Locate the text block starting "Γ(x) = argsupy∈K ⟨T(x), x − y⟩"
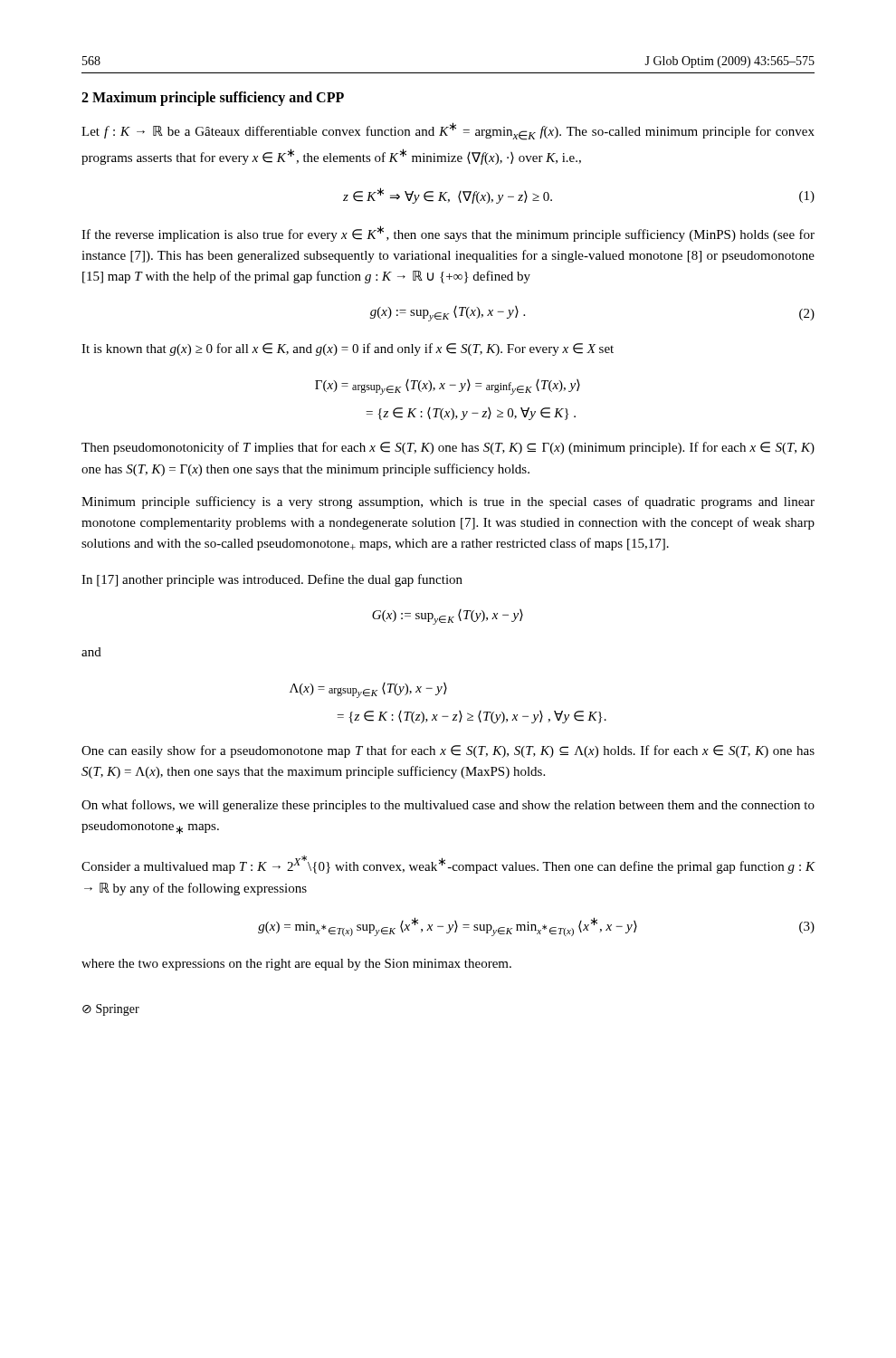 tap(448, 399)
